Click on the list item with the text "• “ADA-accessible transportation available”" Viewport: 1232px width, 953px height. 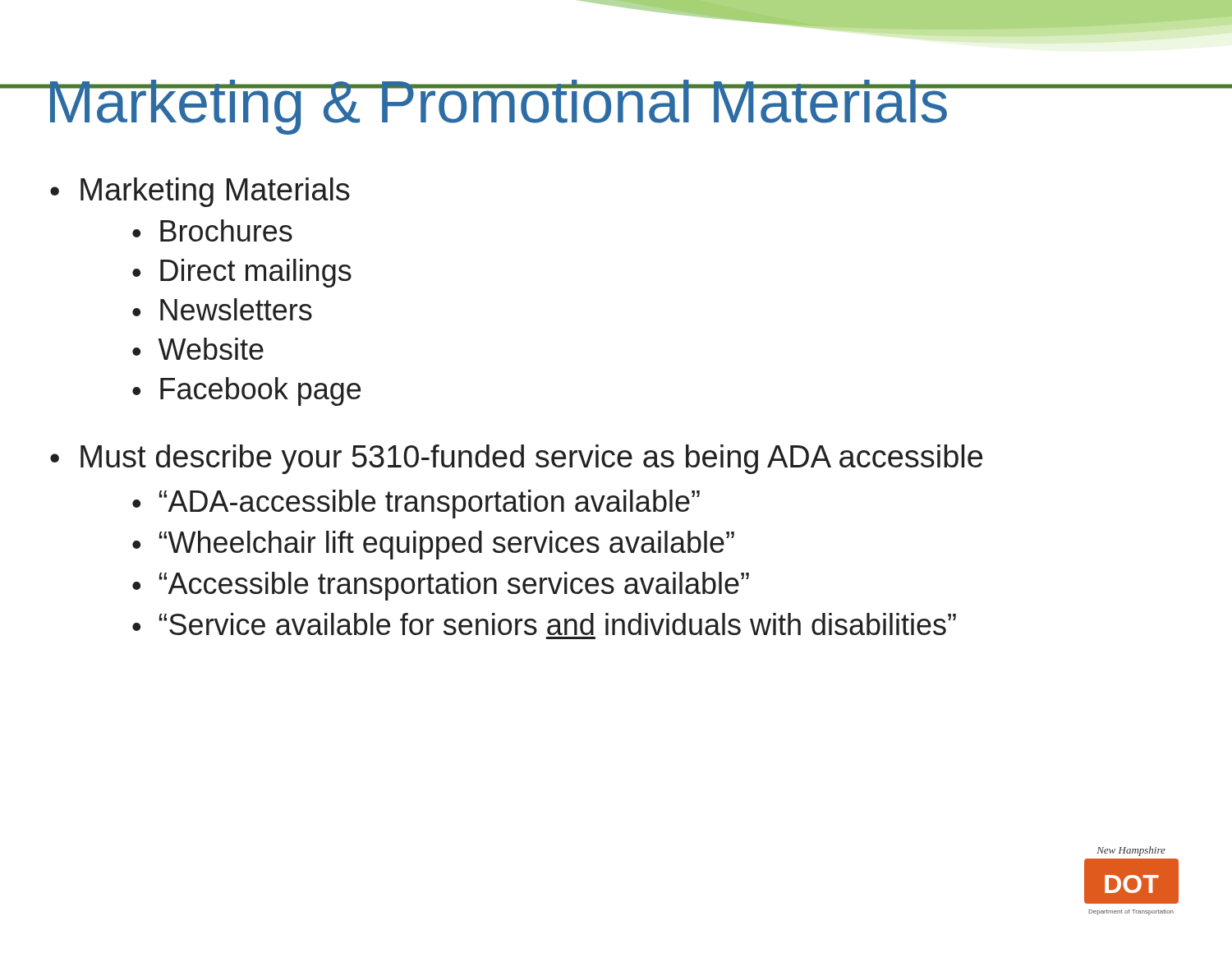click(416, 503)
